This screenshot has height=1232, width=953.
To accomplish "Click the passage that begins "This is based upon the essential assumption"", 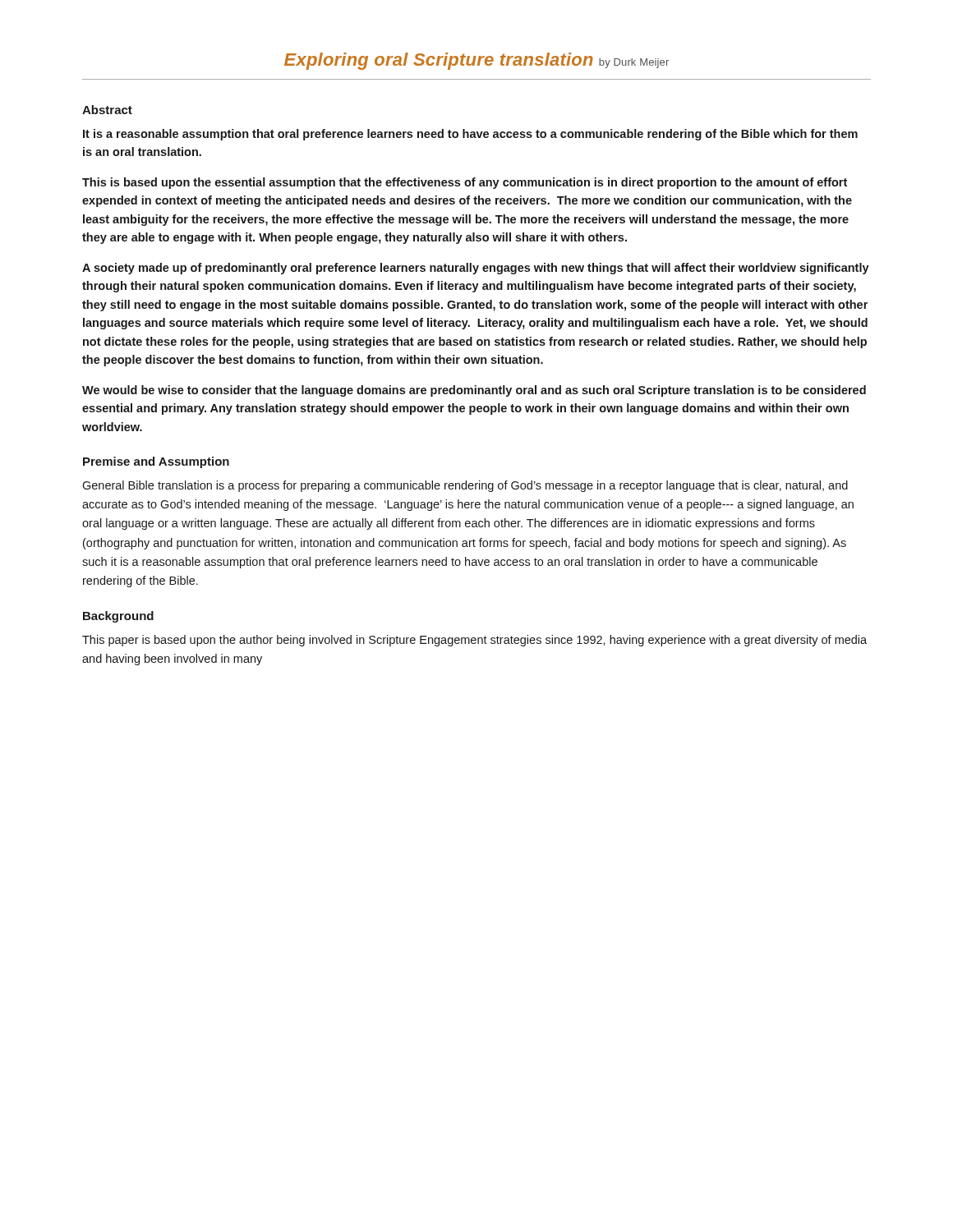I will pos(467,210).
